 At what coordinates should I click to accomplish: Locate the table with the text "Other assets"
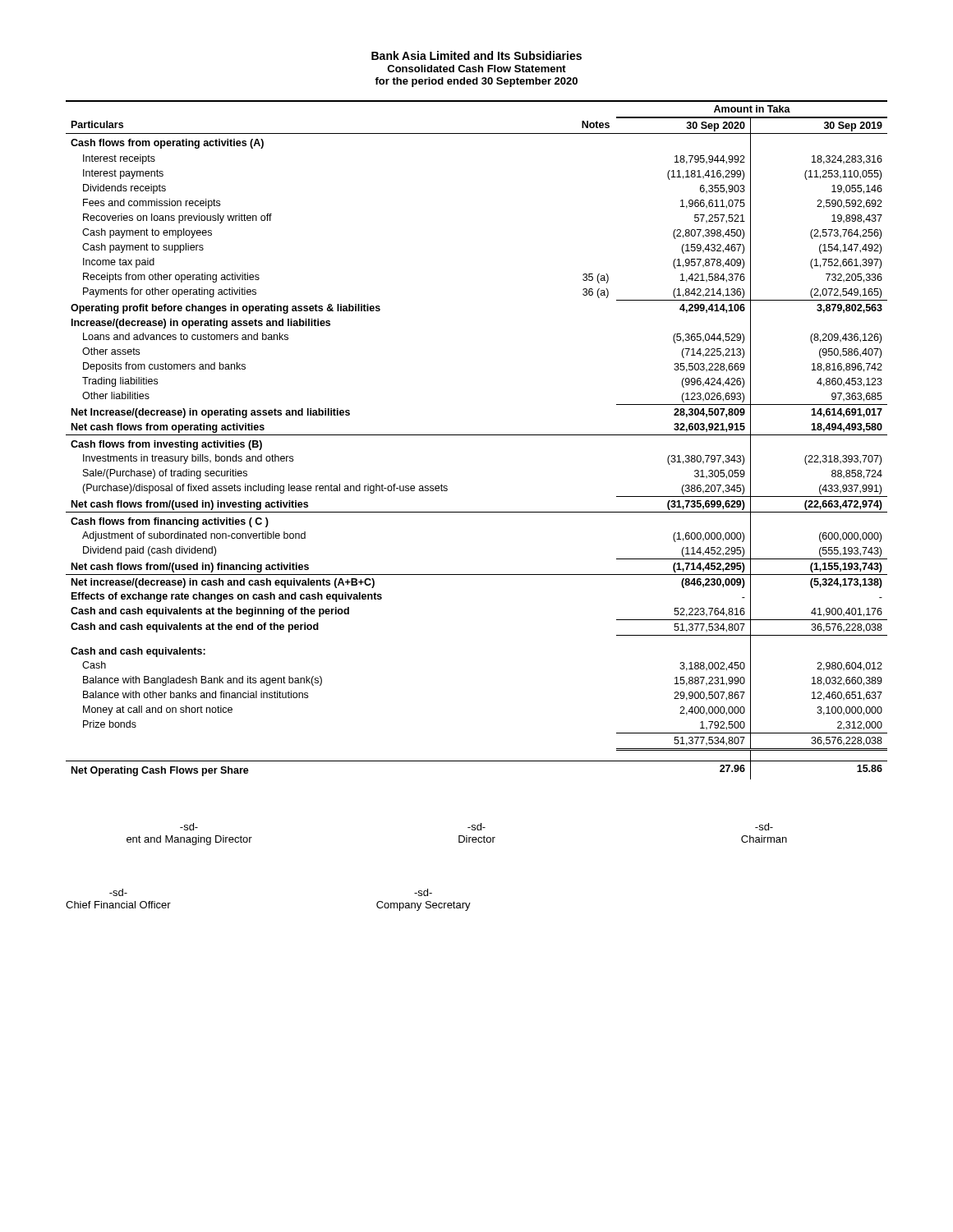coord(476,440)
